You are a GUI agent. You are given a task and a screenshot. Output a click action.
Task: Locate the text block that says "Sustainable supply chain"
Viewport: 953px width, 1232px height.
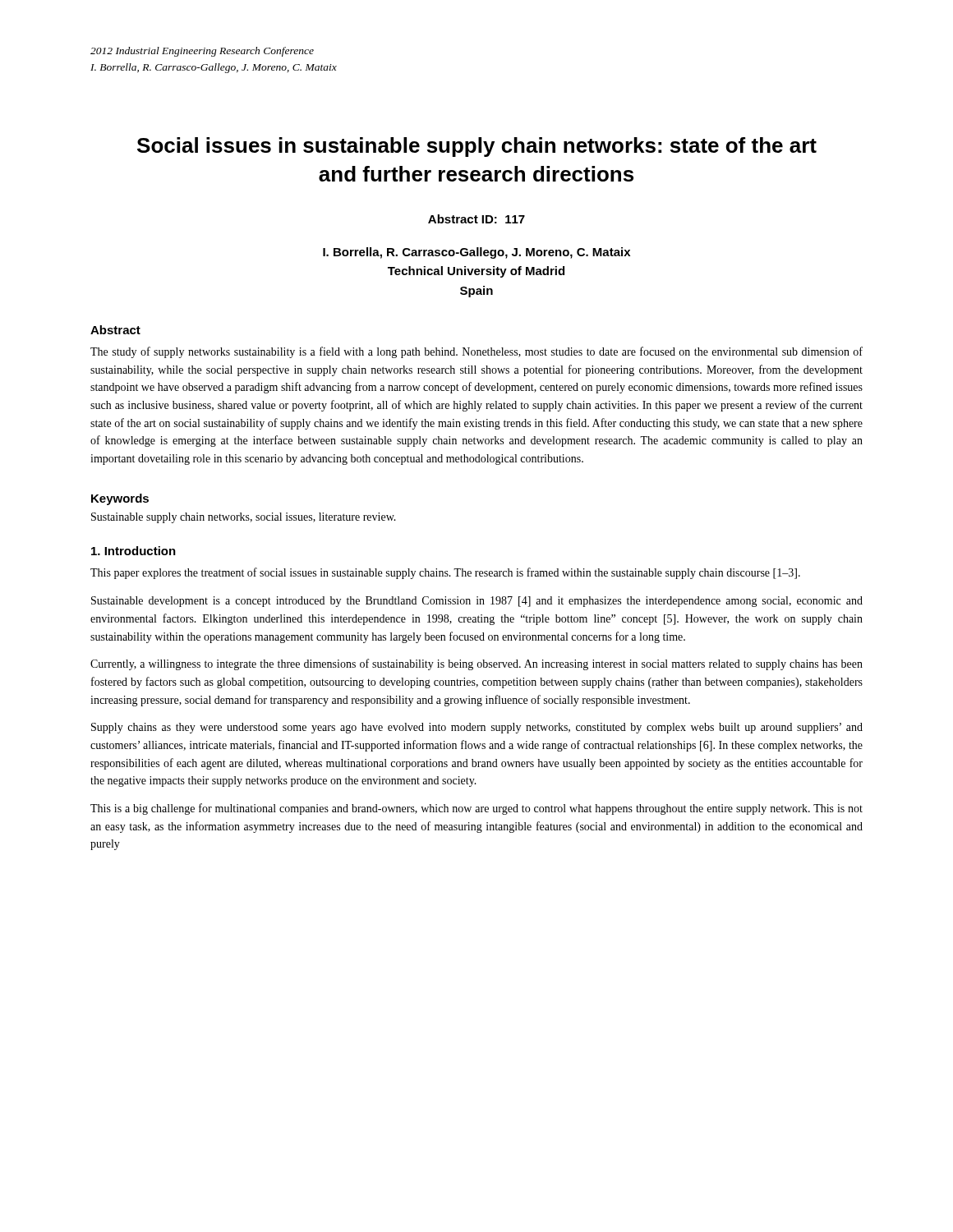(243, 517)
